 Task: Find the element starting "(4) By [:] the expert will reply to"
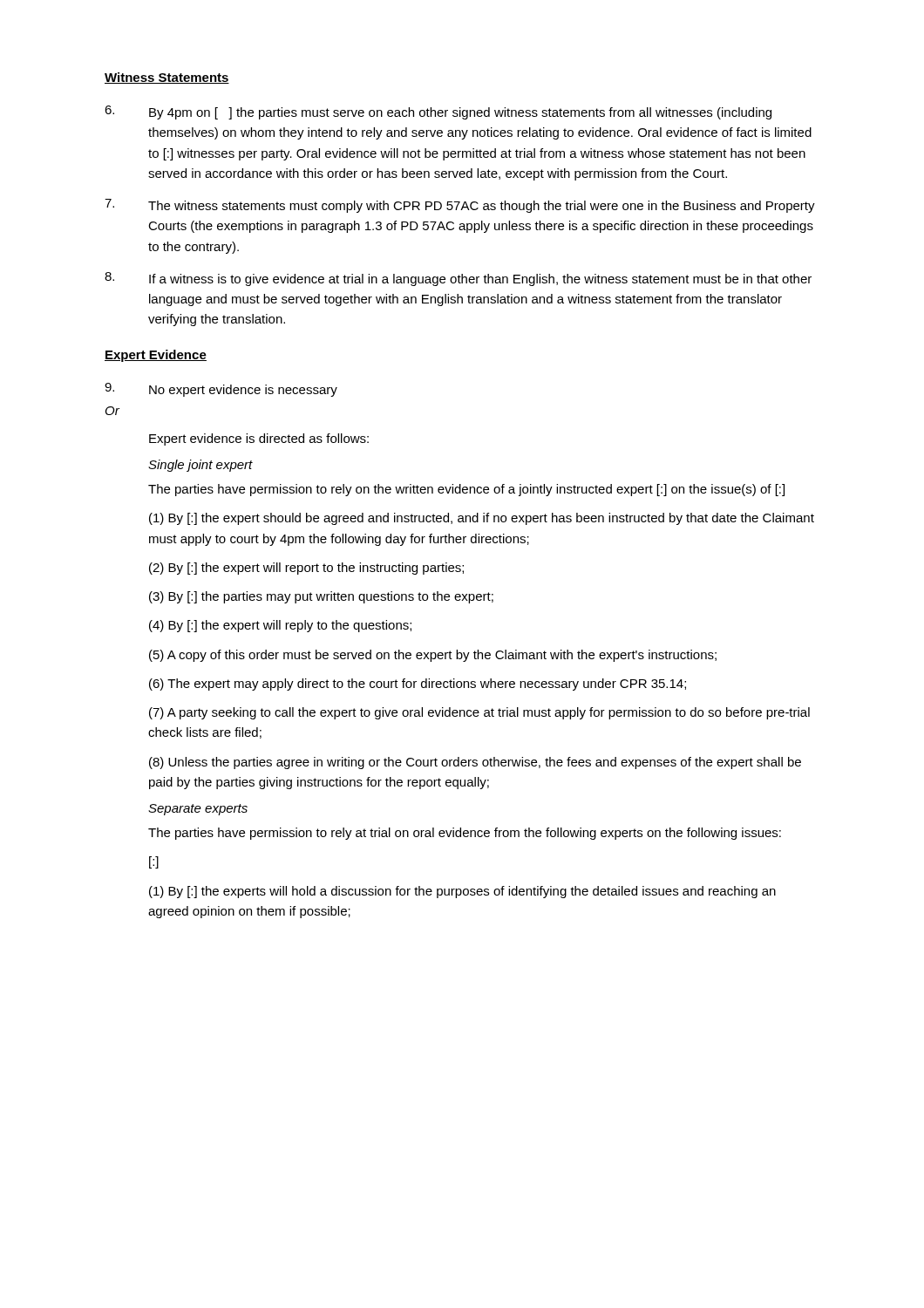tap(280, 625)
